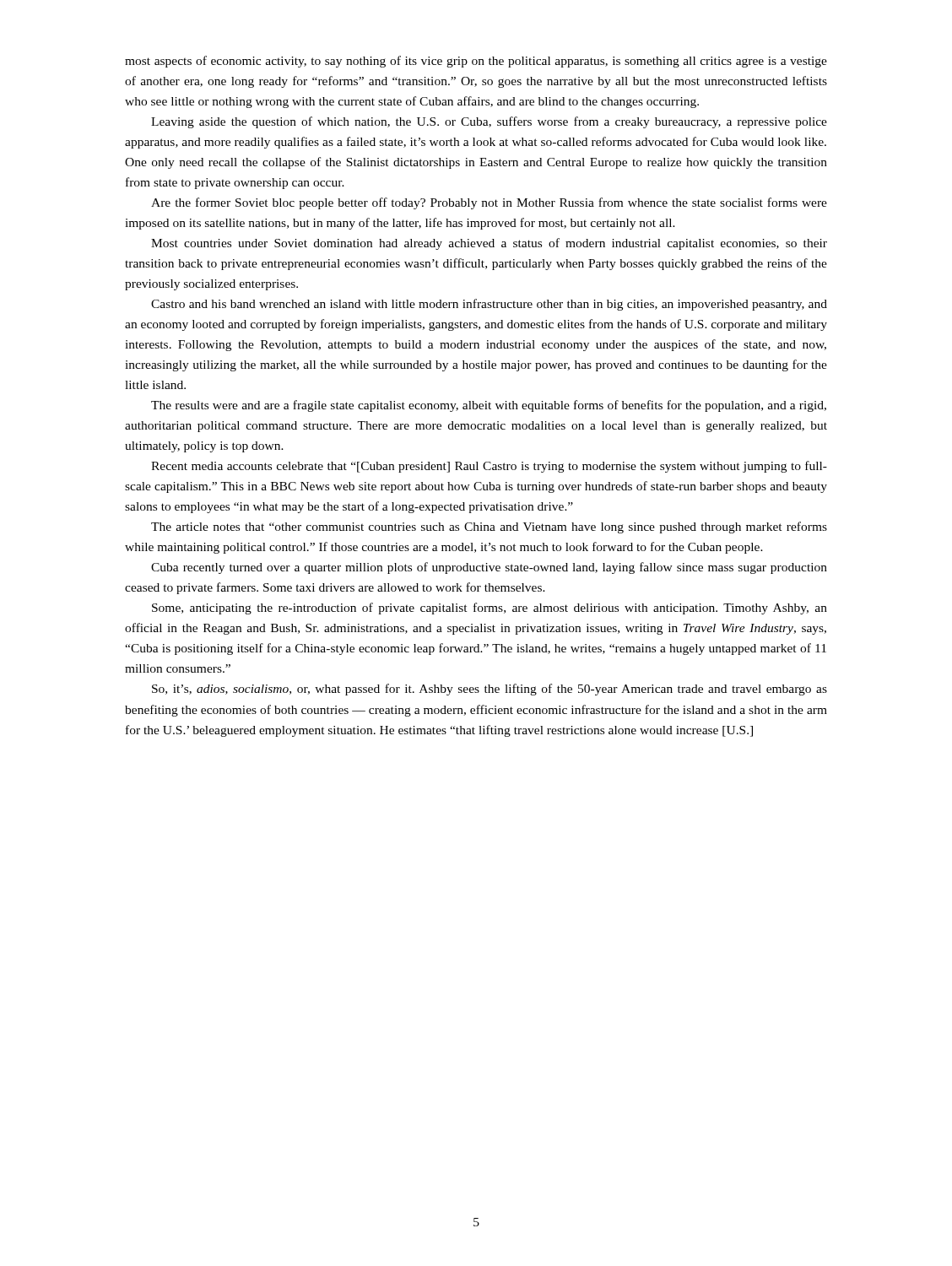Point to the element starting "The results were and are a fragile"
Screen dimensions: 1266x952
pos(476,426)
